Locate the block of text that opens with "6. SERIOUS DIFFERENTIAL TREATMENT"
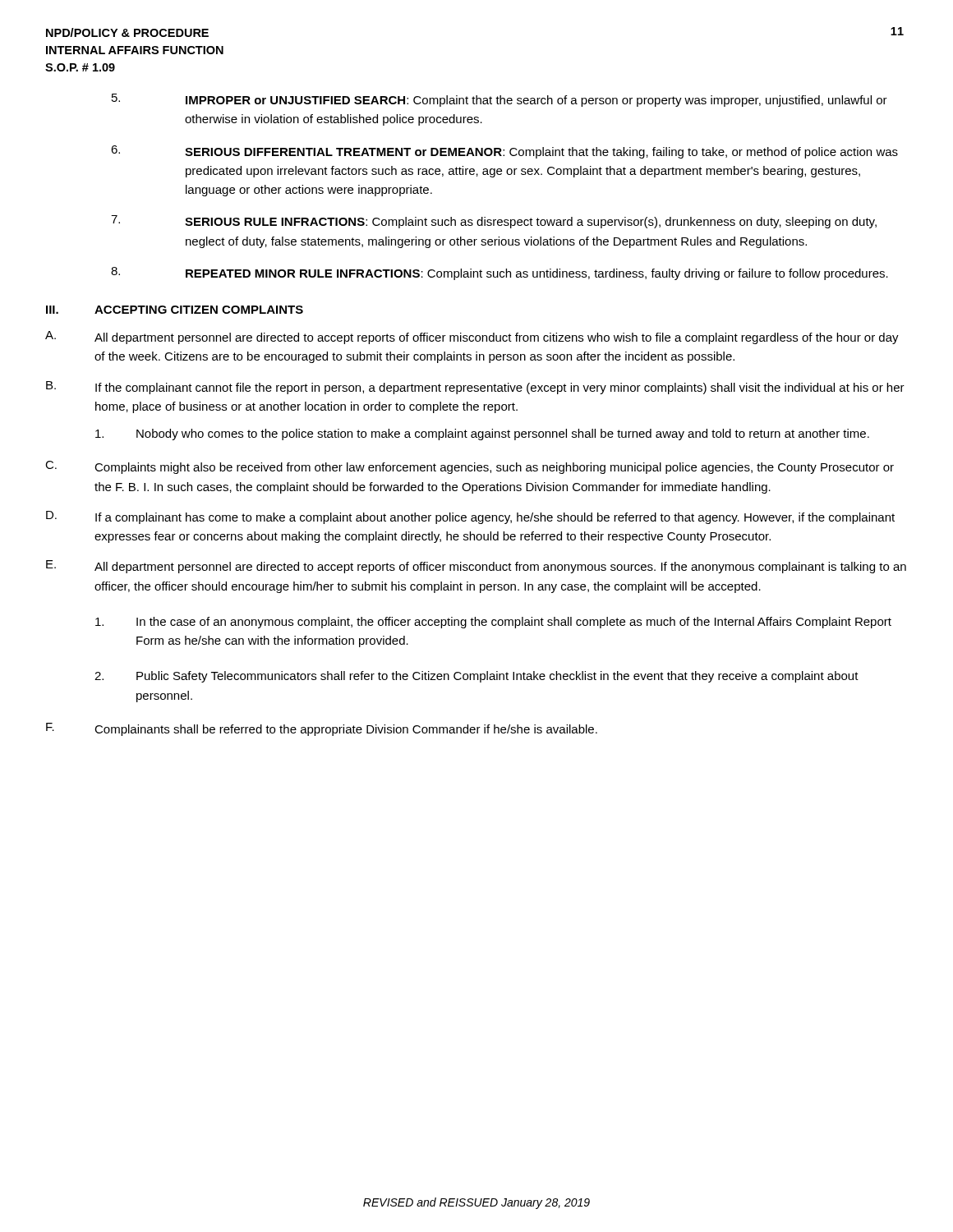Image resolution: width=953 pixels, height=1232 pixels. (x=476, y=170)
